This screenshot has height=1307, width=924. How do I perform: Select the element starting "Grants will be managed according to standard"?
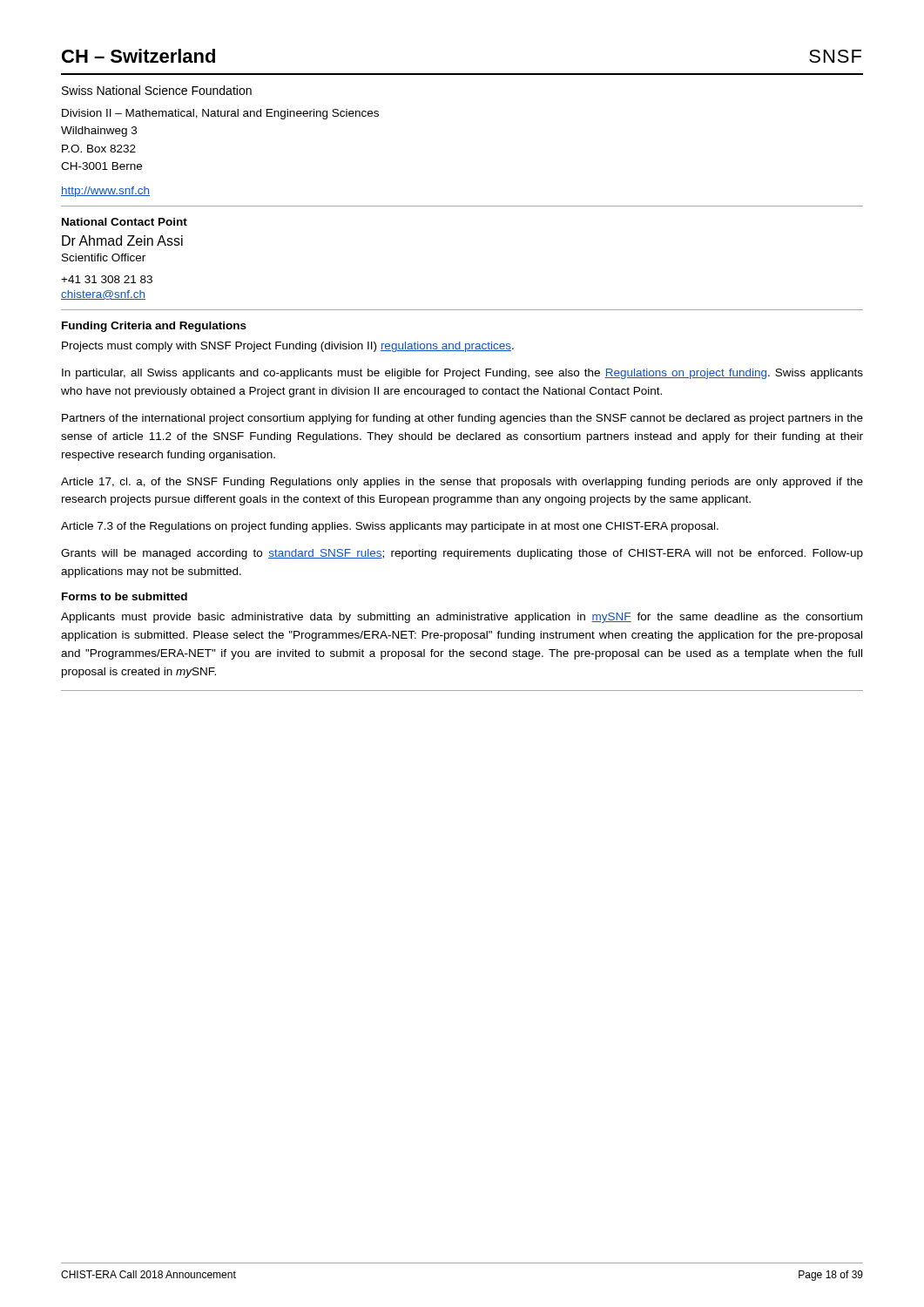coord(462,562)
